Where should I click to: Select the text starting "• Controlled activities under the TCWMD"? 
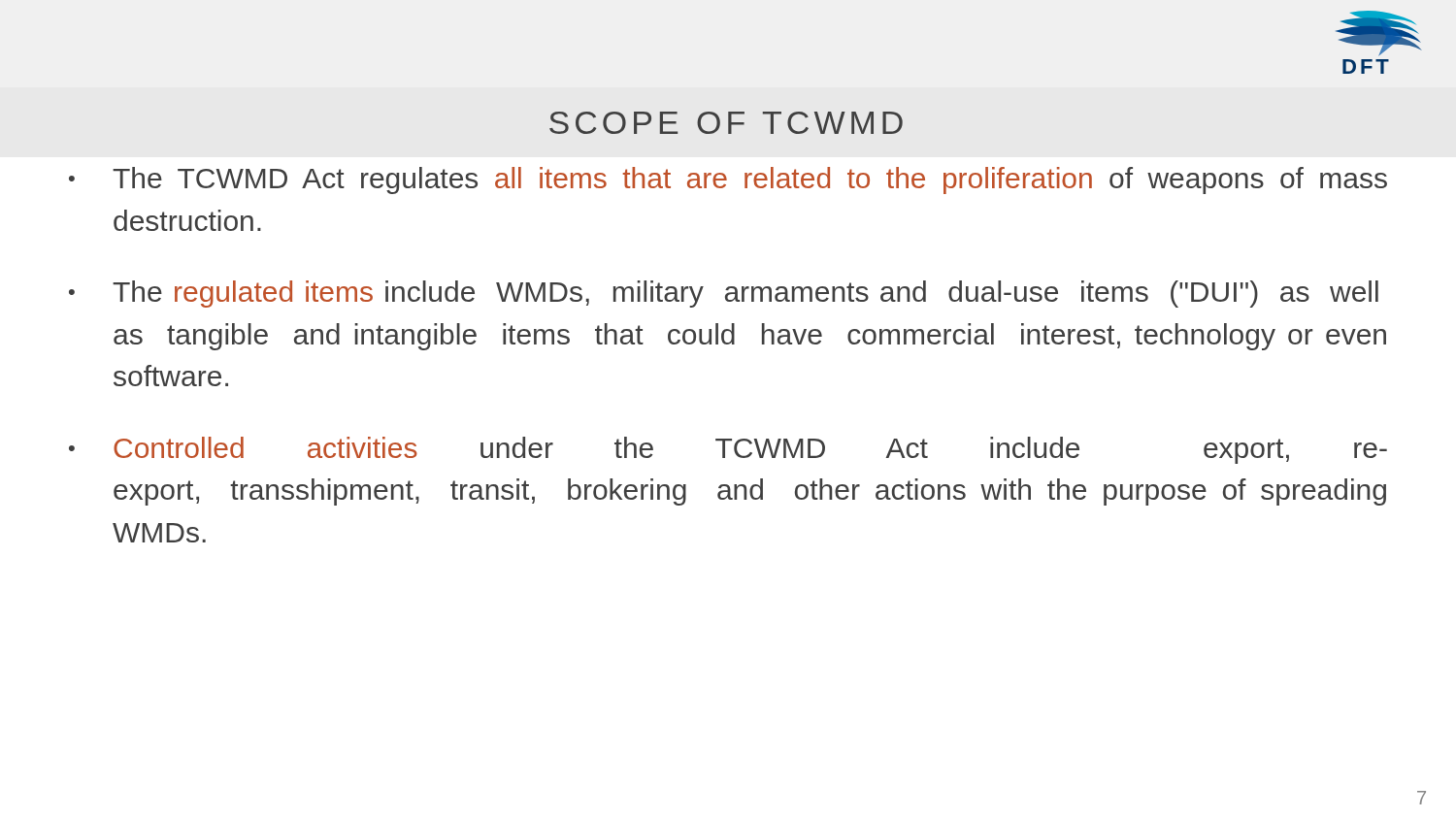pyautogui.click(x=728, y=490)
